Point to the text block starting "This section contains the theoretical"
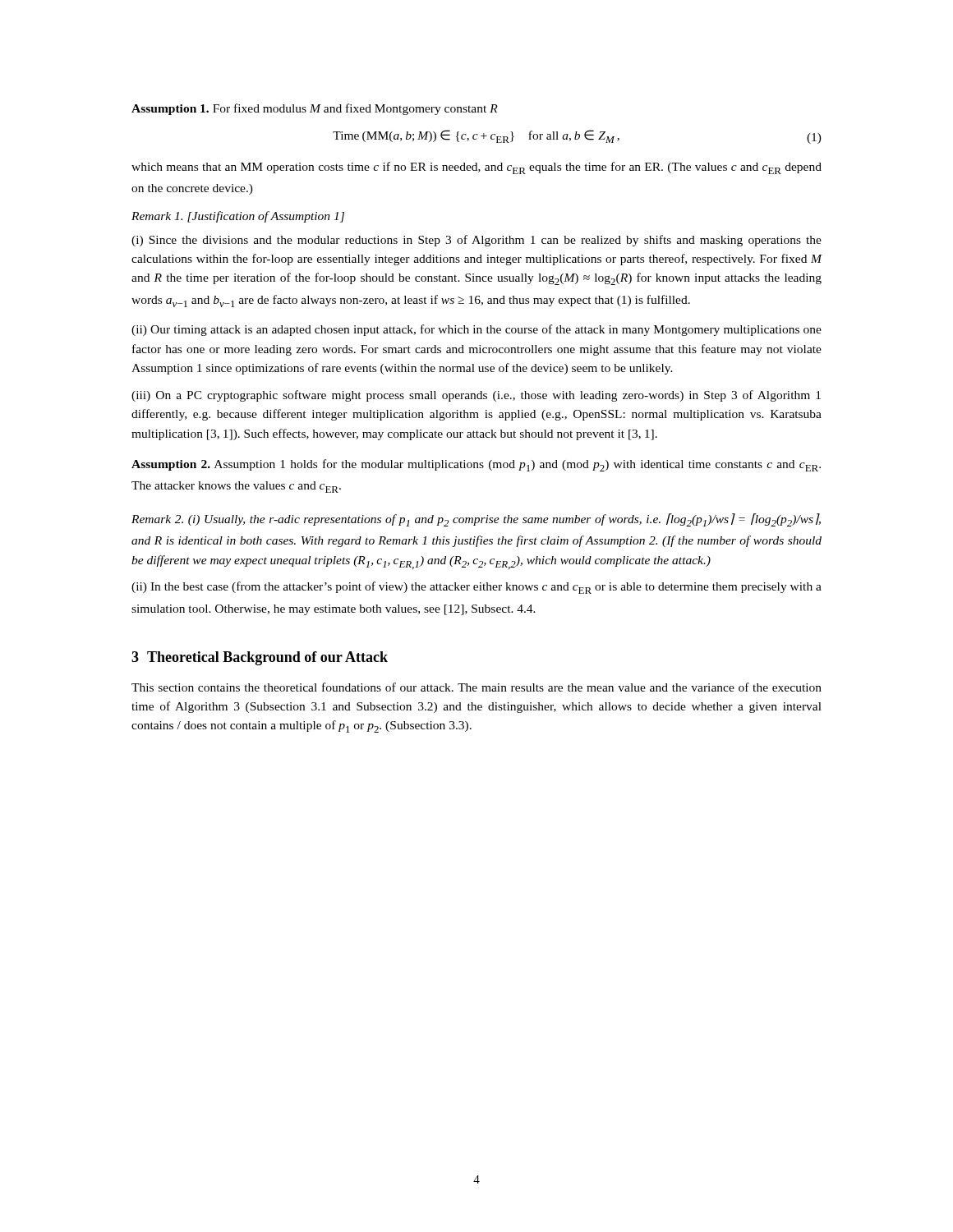 [476, 707]
